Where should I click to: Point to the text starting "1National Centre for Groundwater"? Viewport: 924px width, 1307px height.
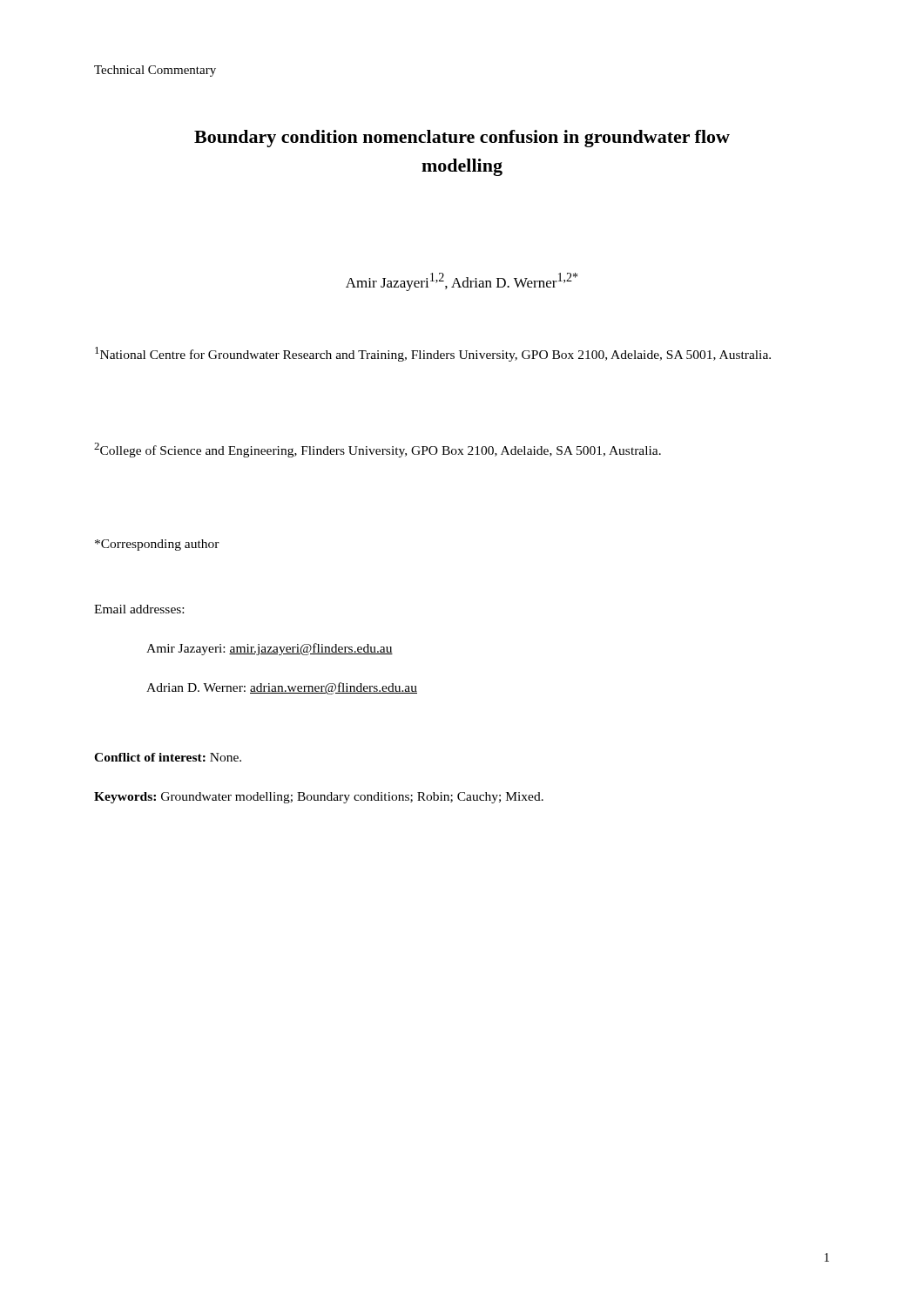click(x=433, y=353)
